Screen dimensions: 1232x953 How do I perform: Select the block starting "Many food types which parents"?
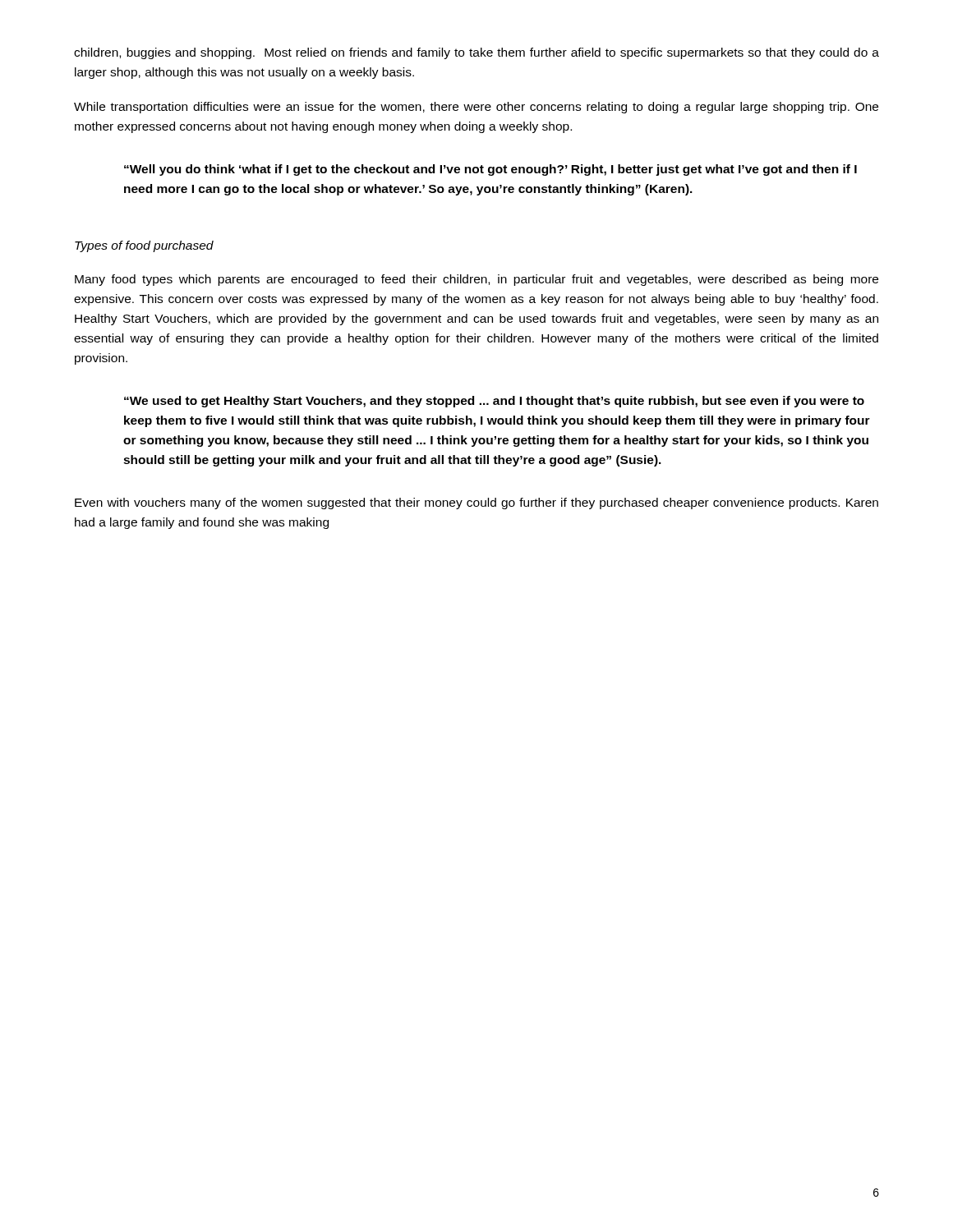(476, 318)
